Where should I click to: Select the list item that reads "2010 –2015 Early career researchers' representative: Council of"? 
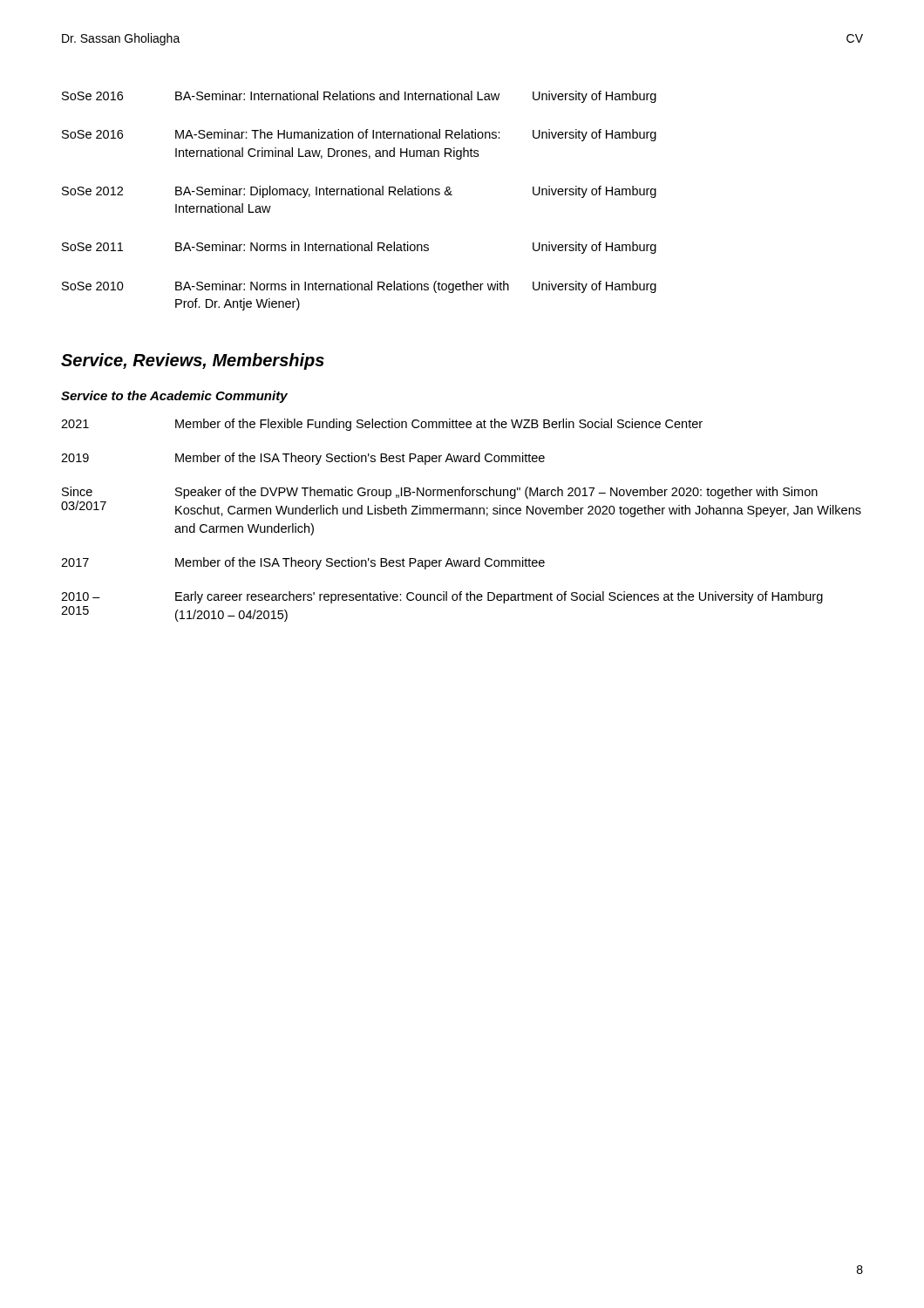(462, 606)
